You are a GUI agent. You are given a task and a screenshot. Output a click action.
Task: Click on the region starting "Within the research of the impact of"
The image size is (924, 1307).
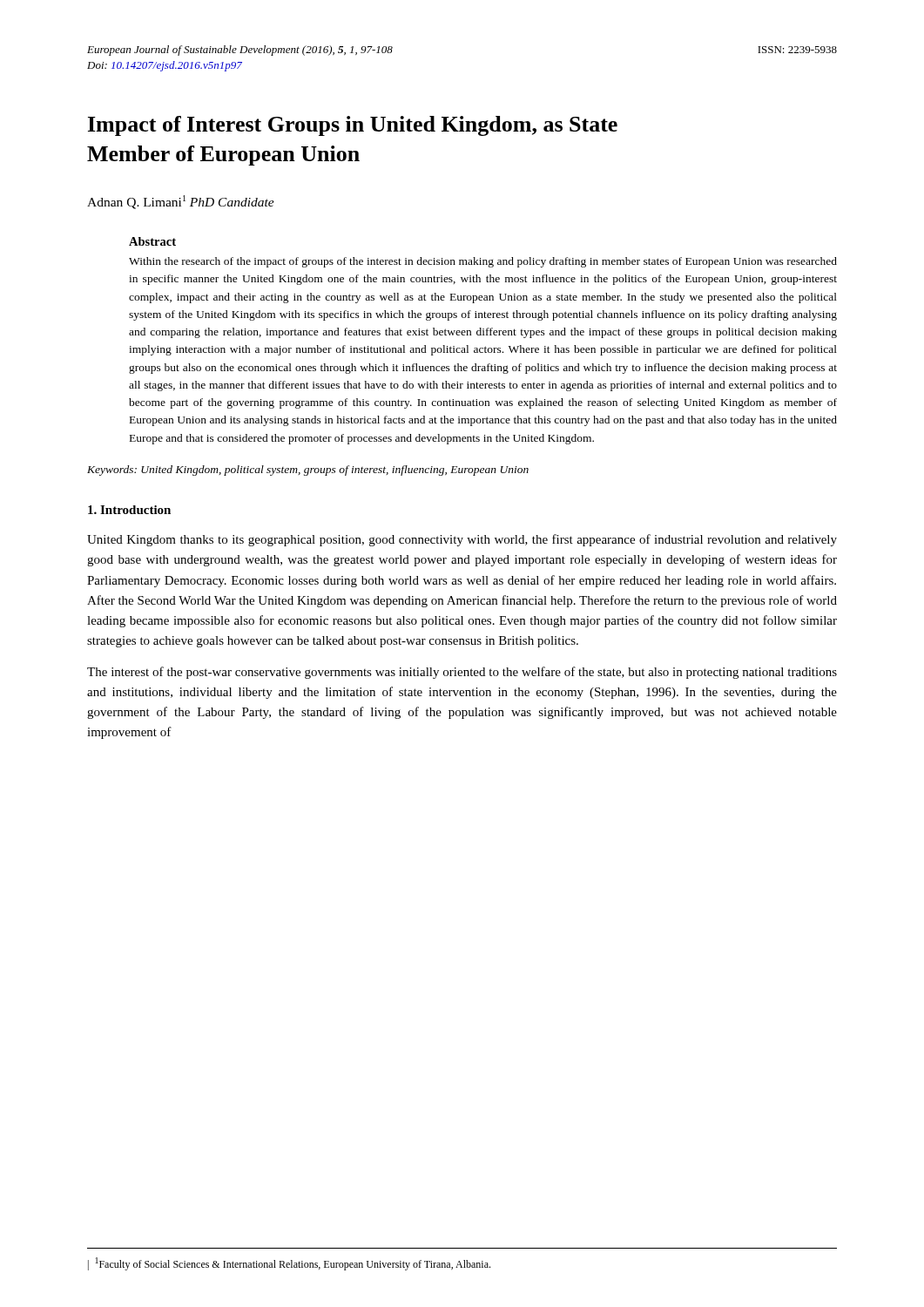(x=483, y=349)
